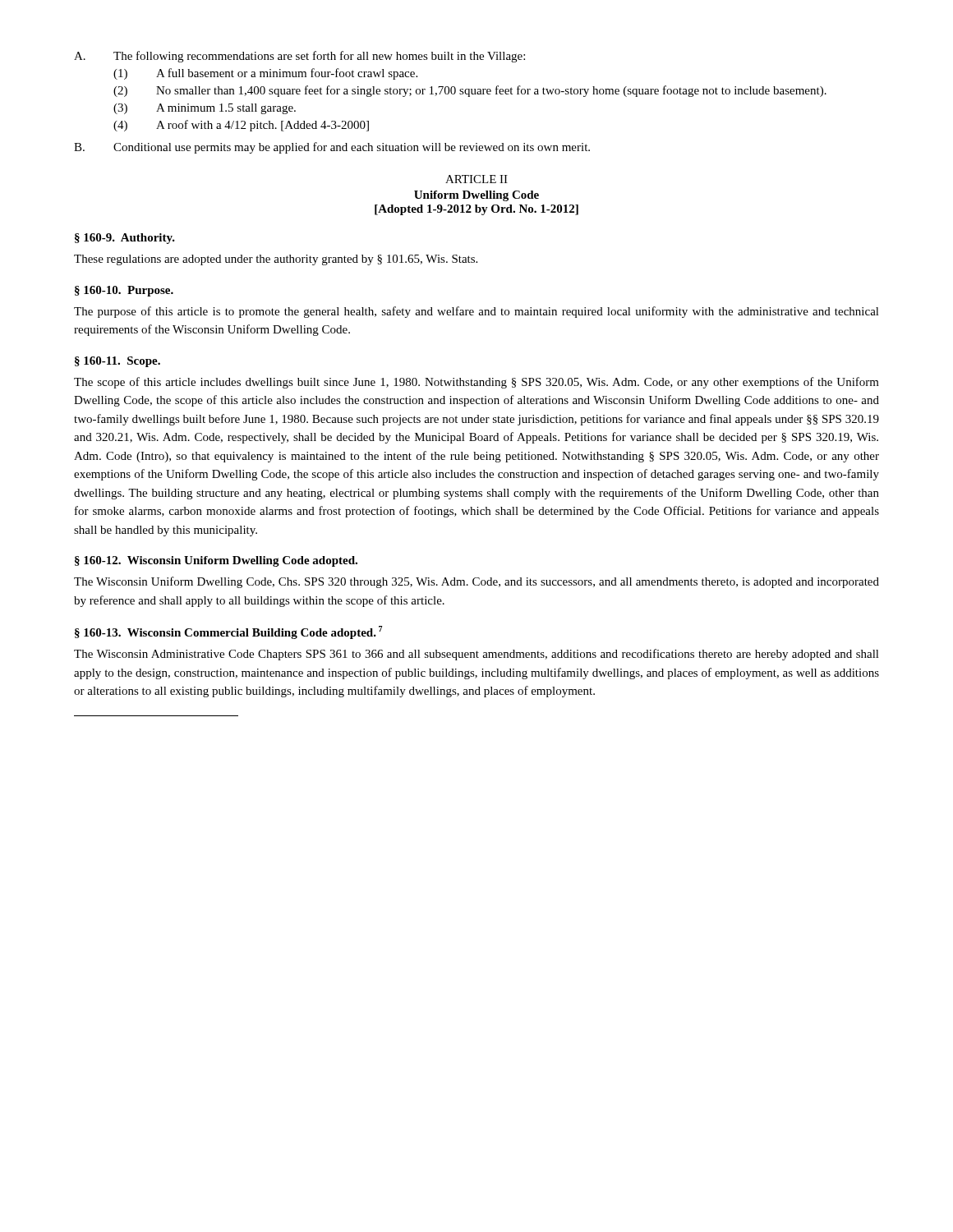
Task: Find the passage starting "The scope of this article includes dwellings"
Action: [x=476, y=455]
